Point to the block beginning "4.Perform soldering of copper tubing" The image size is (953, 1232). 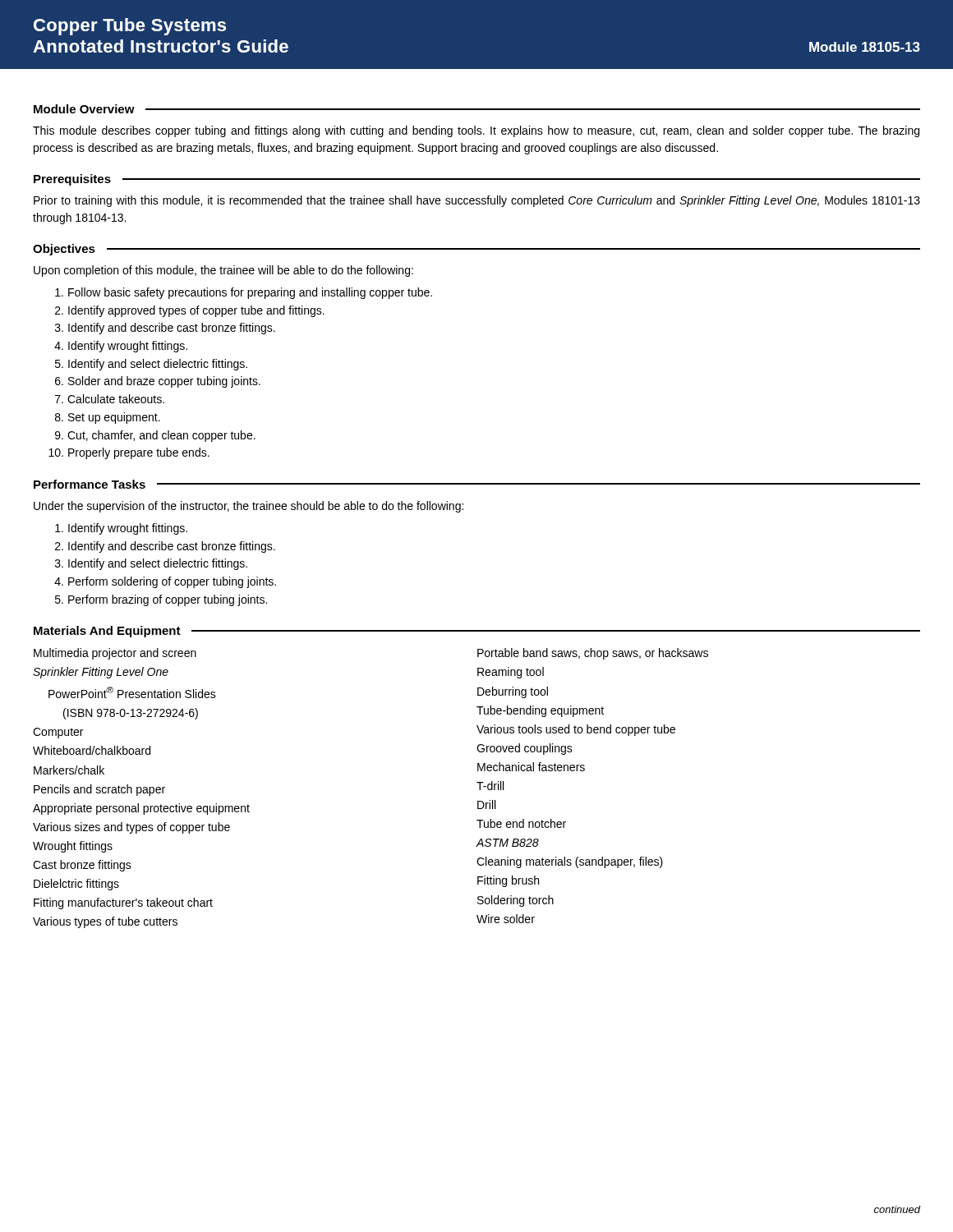click(159, 582)
